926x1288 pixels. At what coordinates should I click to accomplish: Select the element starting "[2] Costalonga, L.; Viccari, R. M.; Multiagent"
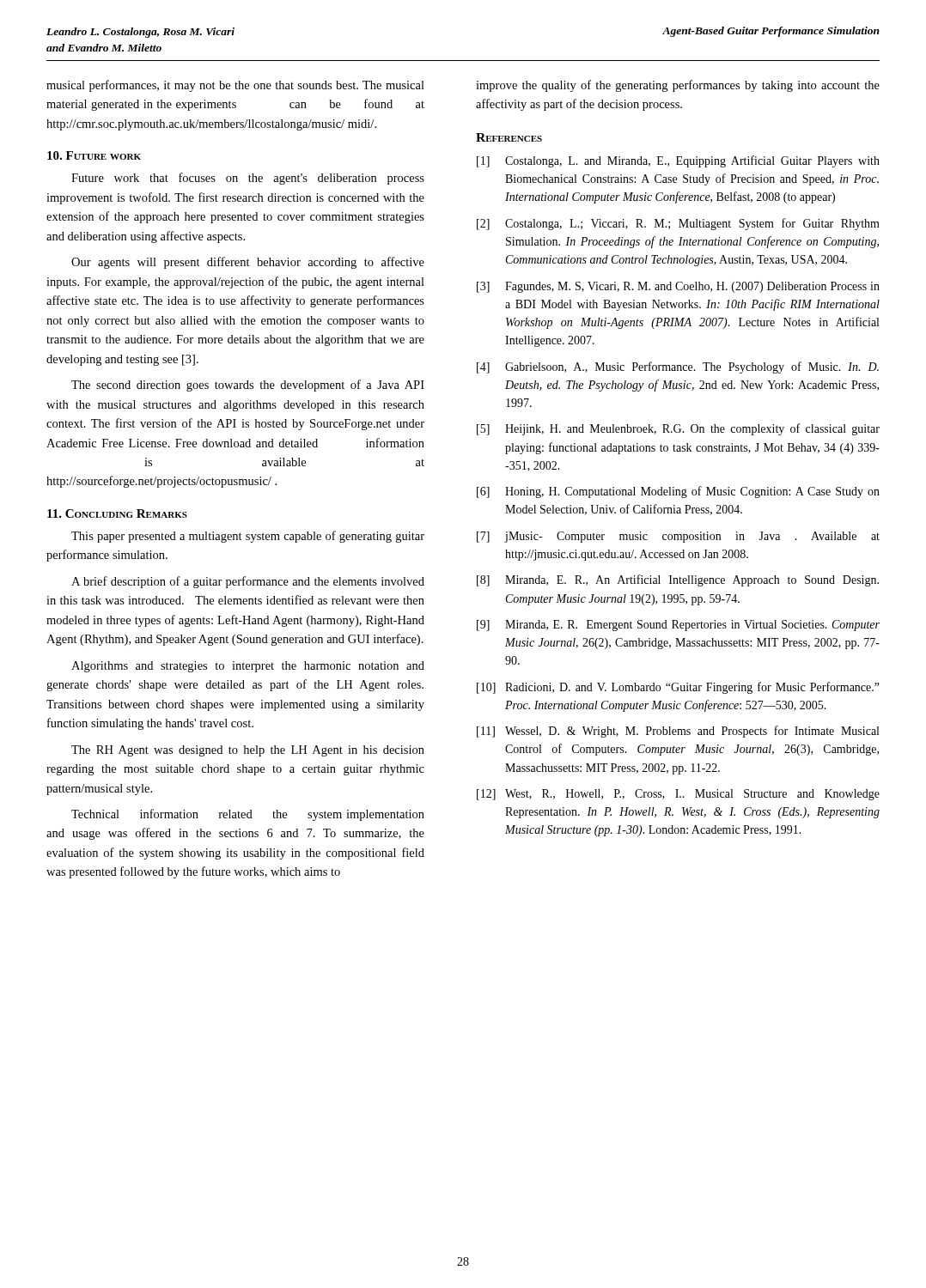pos(678,242)
